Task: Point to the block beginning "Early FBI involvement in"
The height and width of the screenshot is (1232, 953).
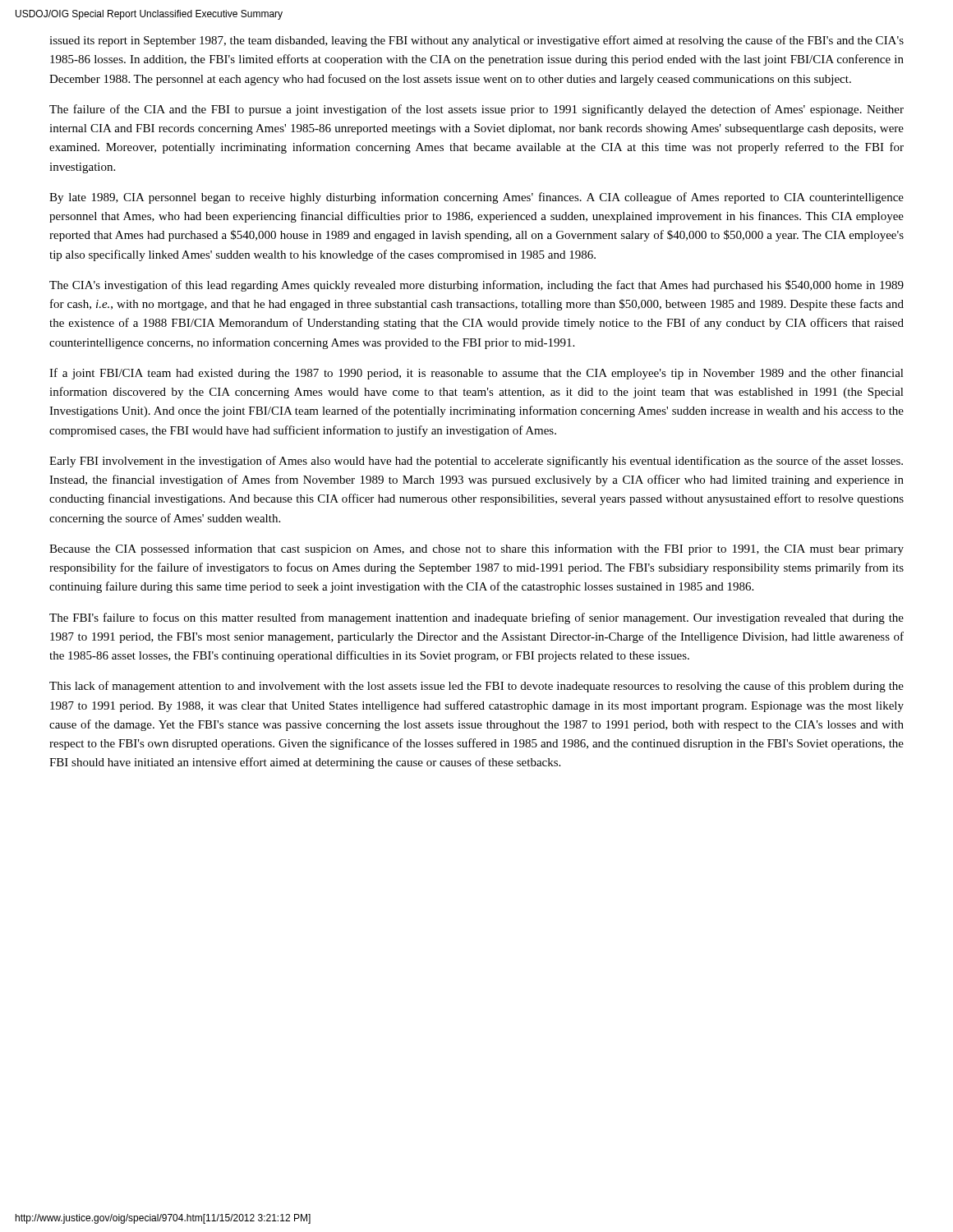Action: (476, 489)
